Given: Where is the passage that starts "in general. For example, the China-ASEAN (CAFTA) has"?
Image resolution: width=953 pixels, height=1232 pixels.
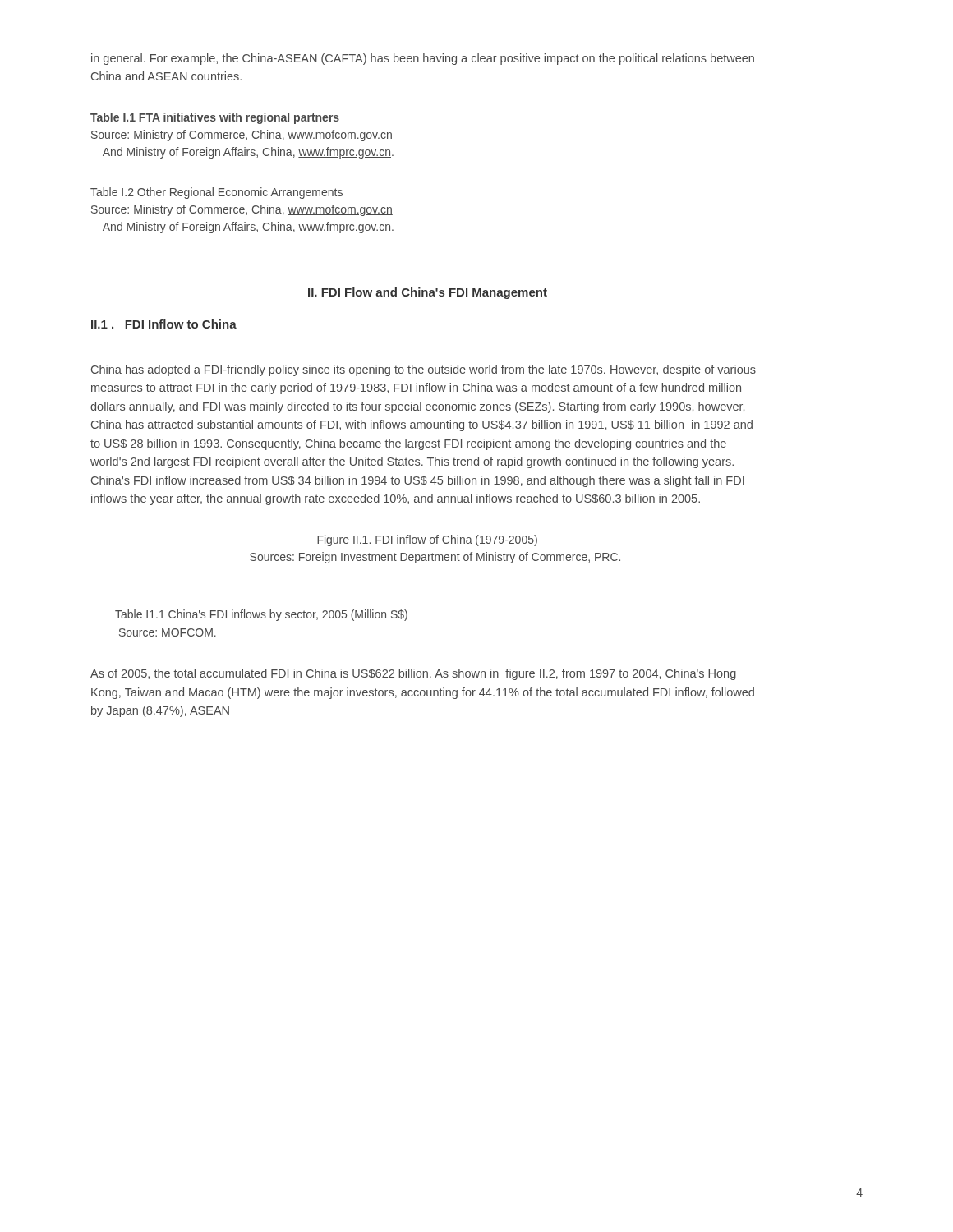Looking at the screenshot, I should pos(423,68).
